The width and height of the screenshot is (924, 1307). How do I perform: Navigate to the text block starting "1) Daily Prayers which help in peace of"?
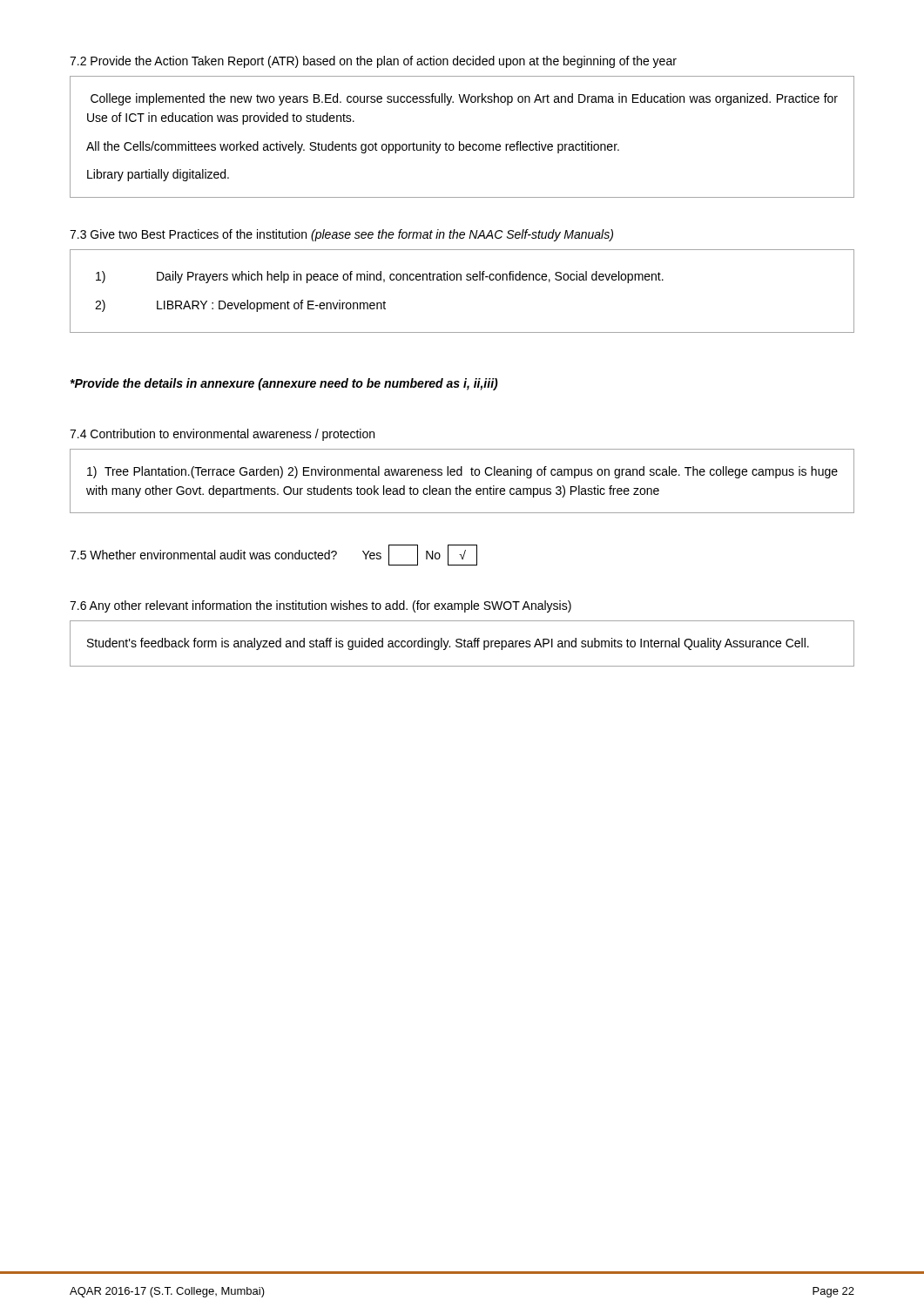click(462, 276)
